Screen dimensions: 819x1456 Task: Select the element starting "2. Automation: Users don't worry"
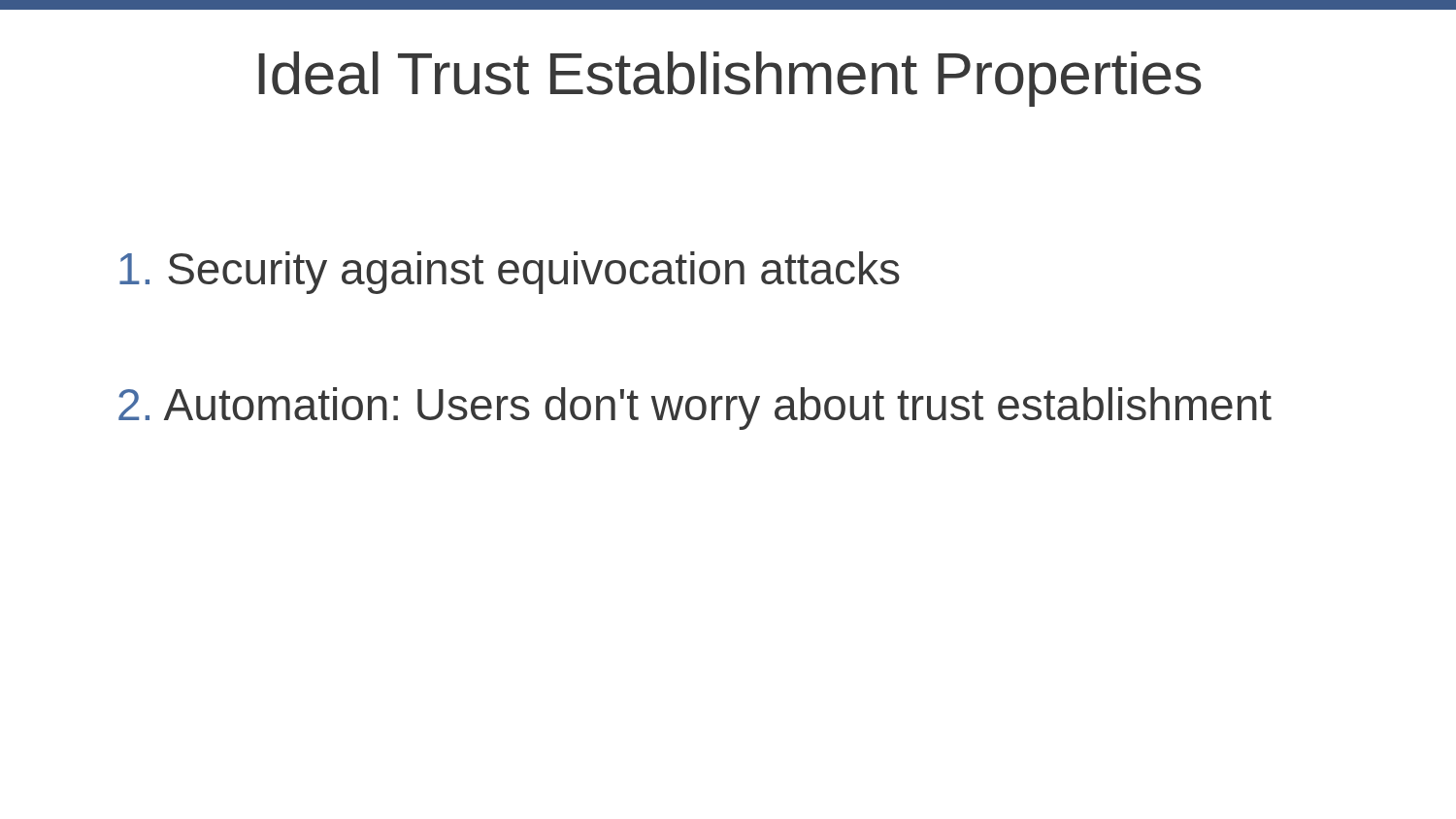[x=694, y=405]
